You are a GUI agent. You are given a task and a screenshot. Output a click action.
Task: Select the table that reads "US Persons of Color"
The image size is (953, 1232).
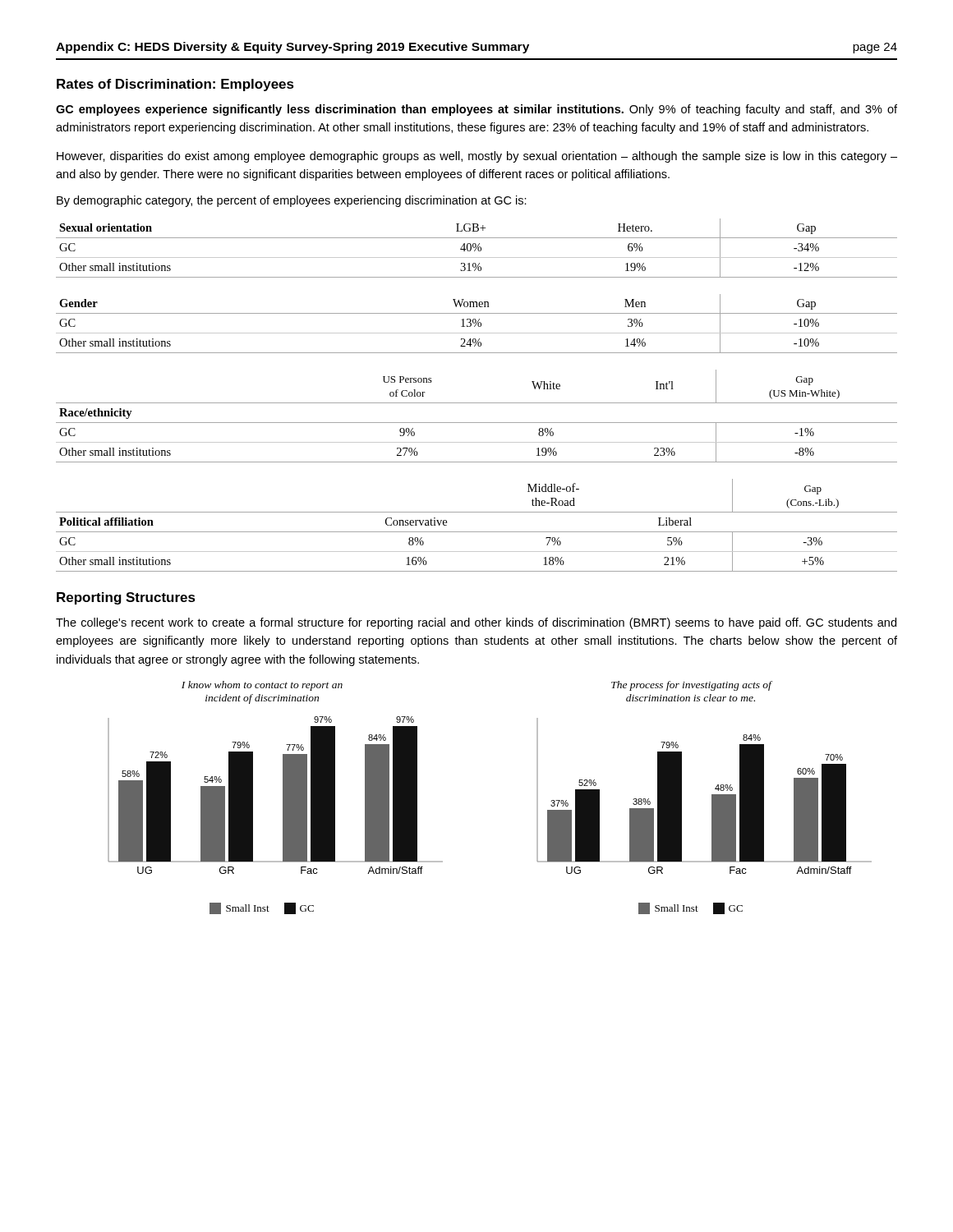(476, 416)
